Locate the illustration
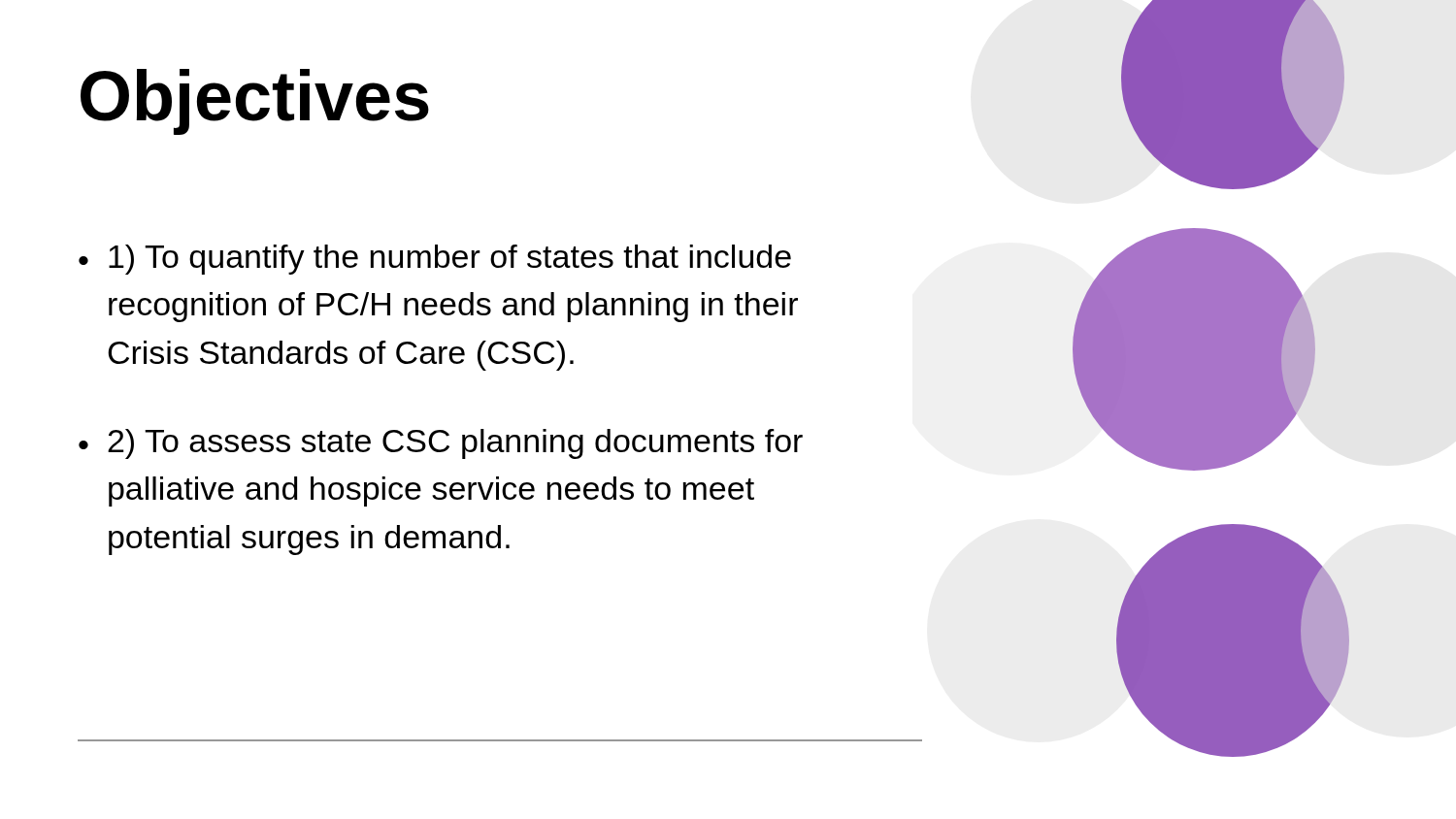Viewport: 1456px width, 819px height. click(1184, 410)
